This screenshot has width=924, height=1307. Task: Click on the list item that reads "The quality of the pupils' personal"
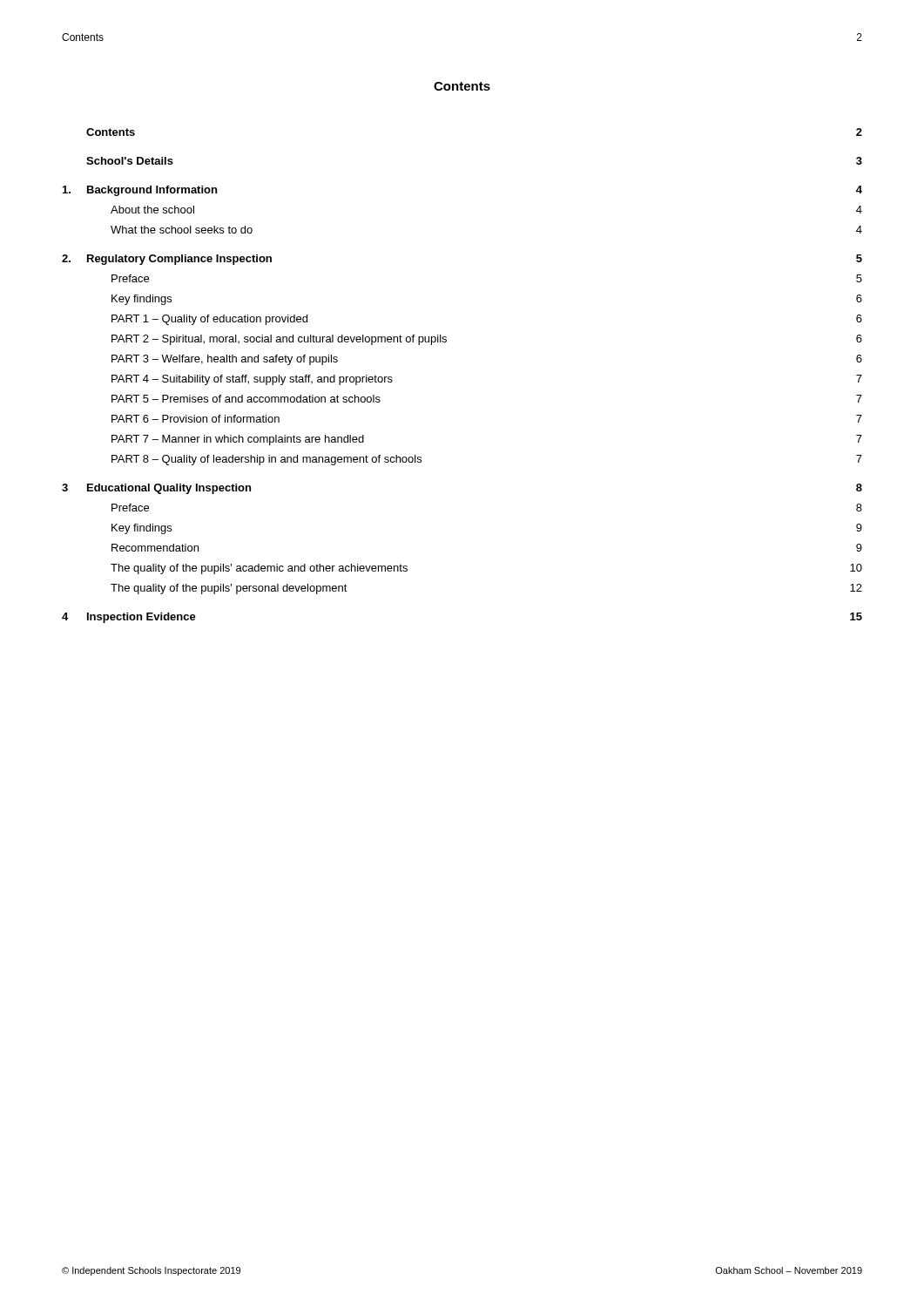coord(227,589)
